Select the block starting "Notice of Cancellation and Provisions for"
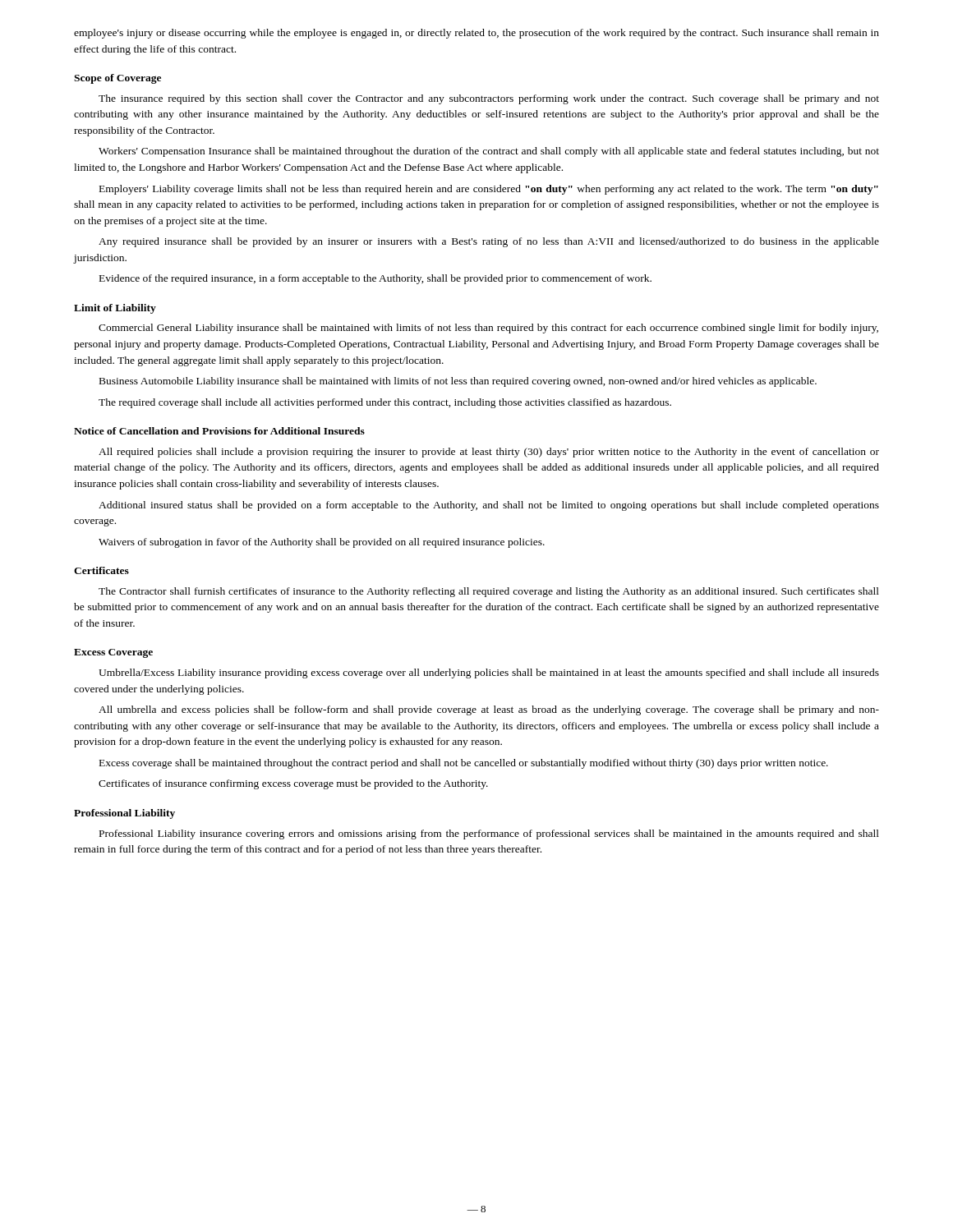 click(219, 431)
